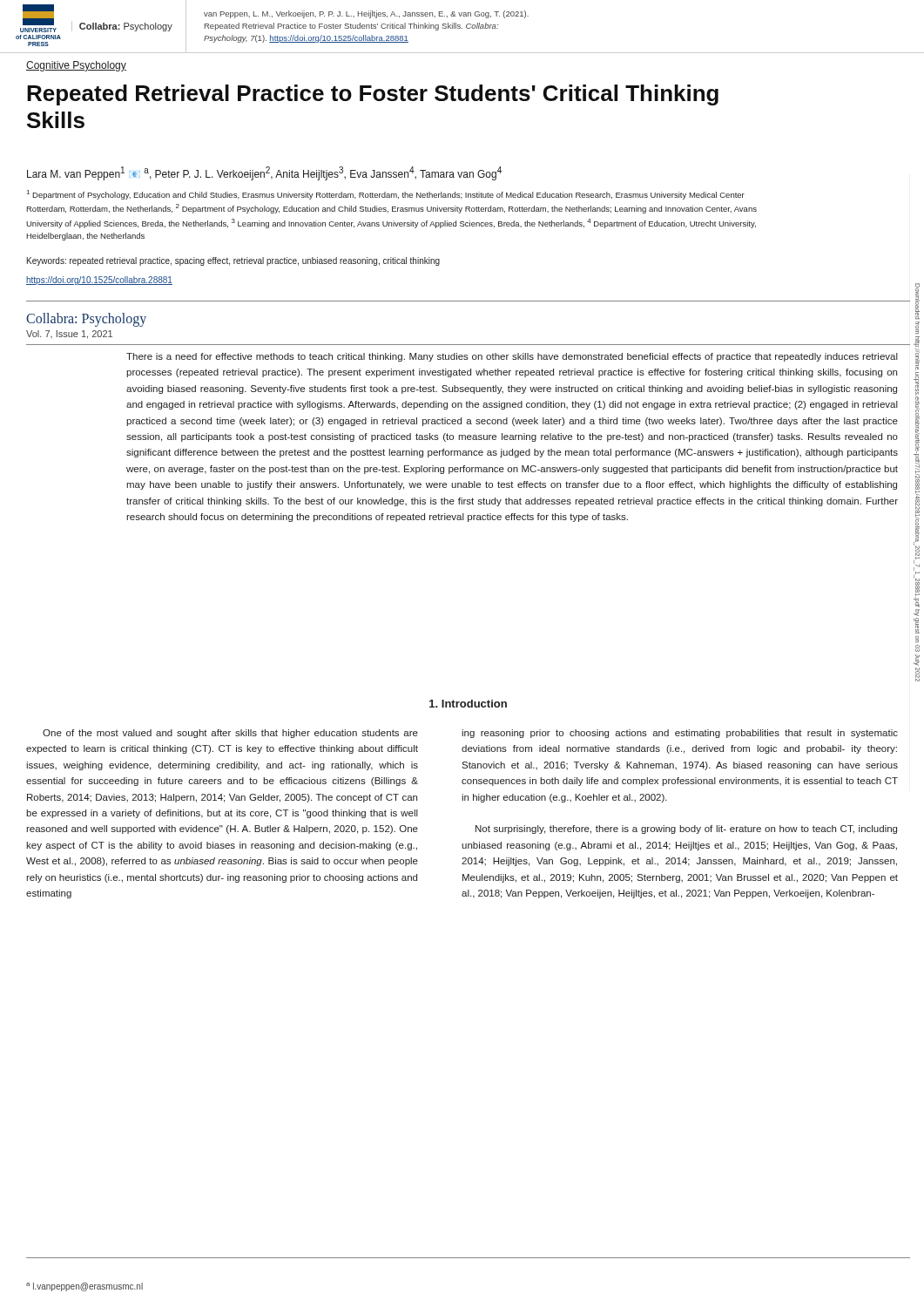This screenshot has height=1307, width=924.
Task: Click on the text starting "ing reasoning prior to"
Action: (680, 734)
